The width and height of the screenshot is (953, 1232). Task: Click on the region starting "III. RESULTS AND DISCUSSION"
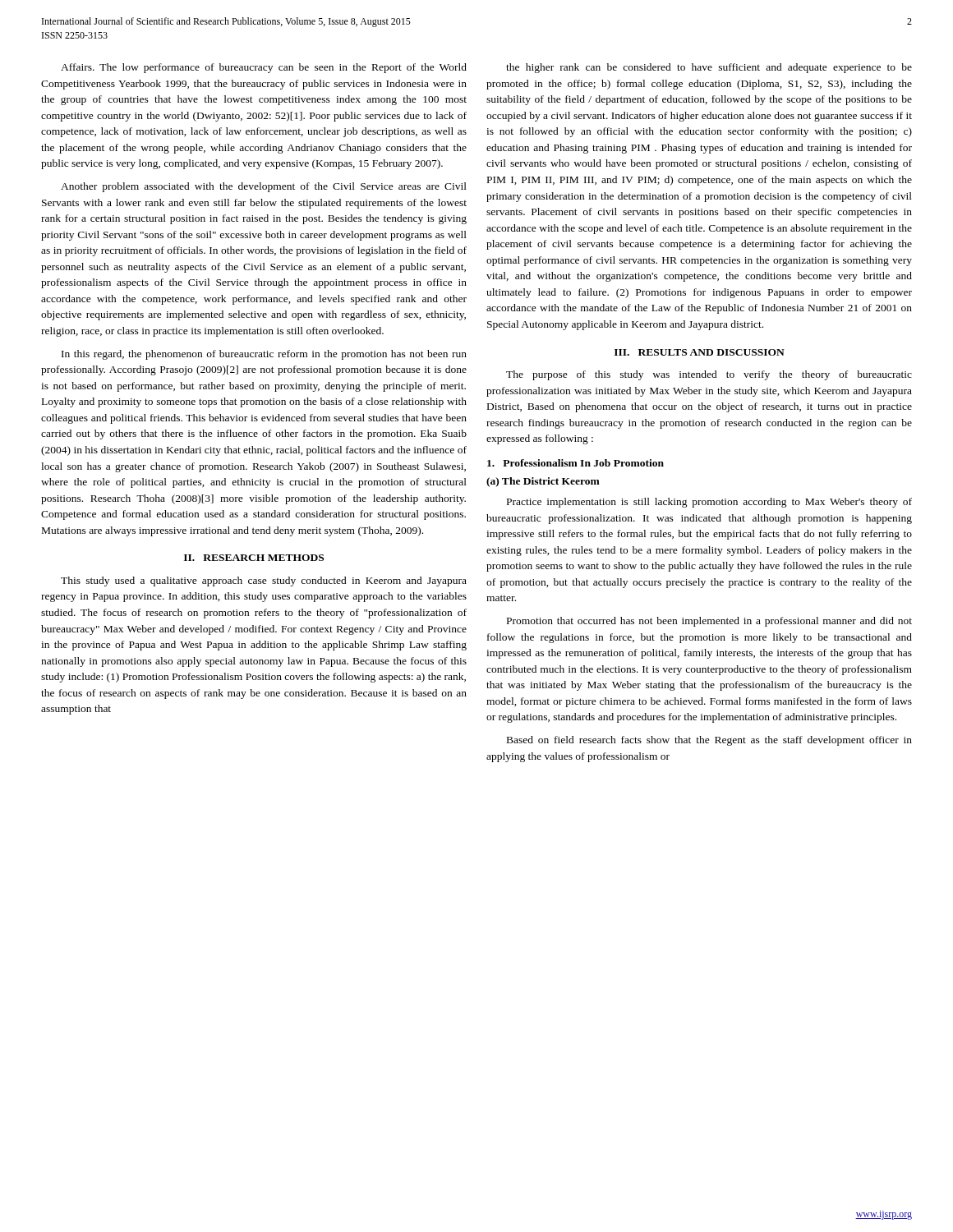(699, 352)
